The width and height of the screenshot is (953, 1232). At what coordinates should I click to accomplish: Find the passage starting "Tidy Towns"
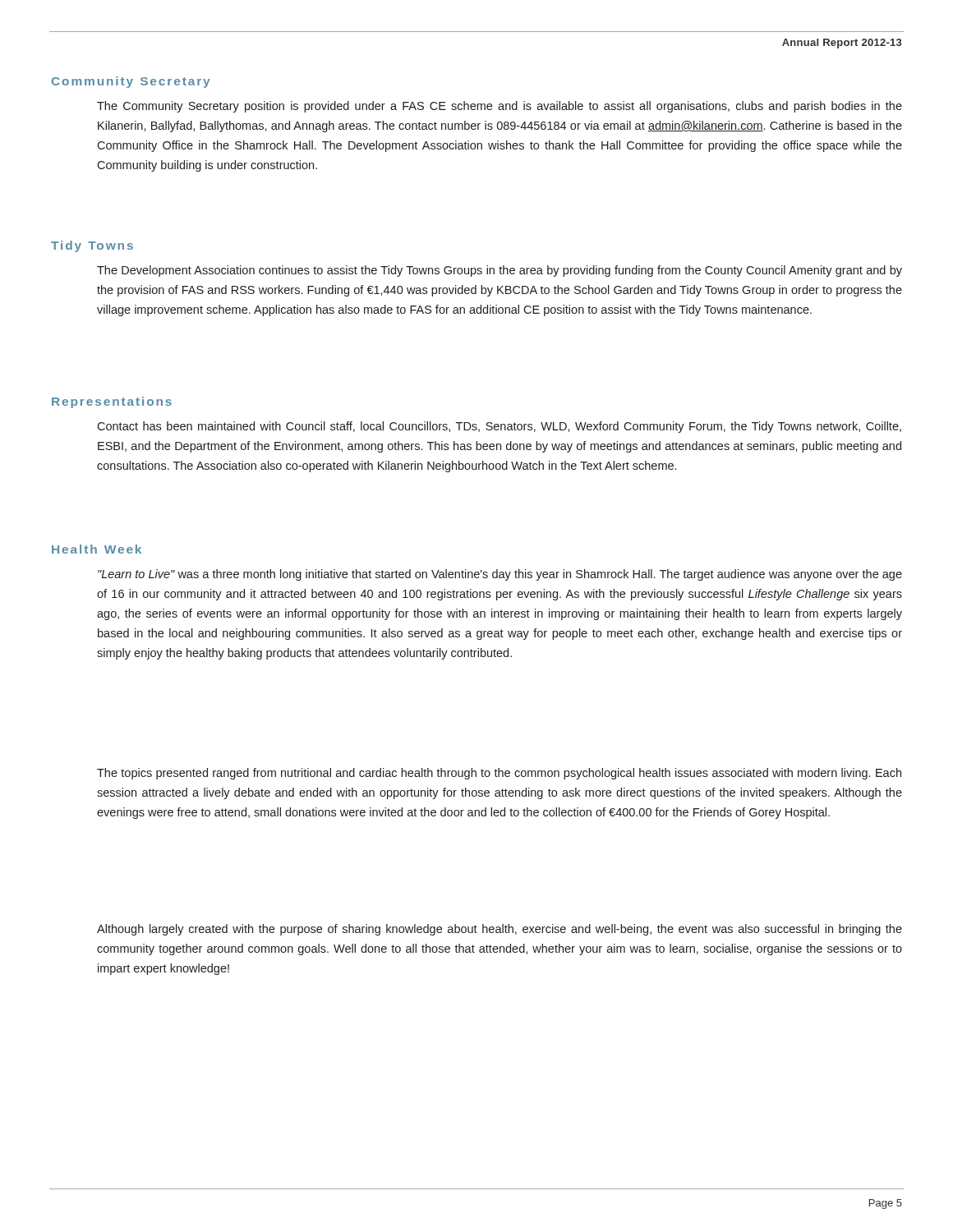click(x=93, y=245)
